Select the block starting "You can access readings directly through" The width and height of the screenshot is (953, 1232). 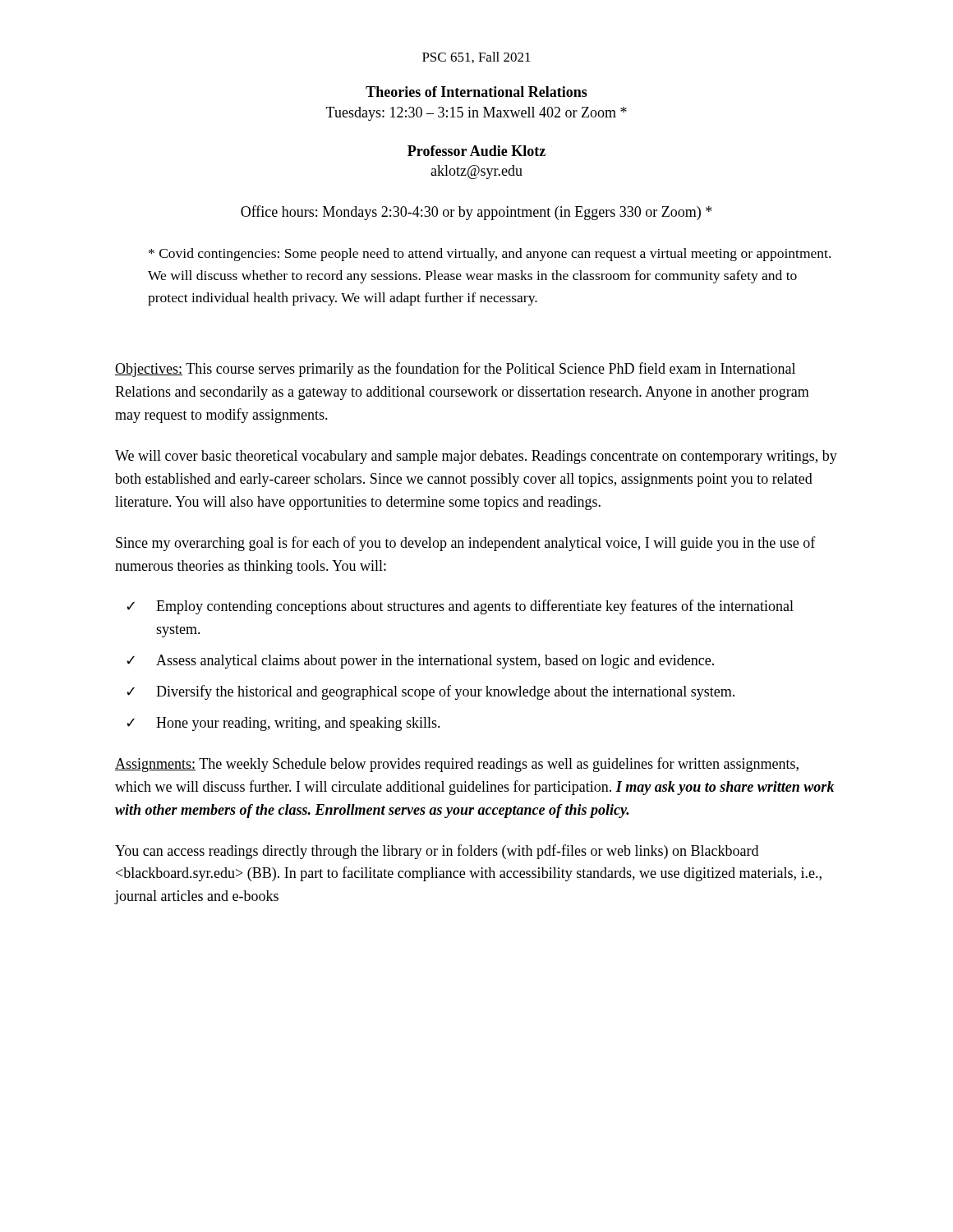(469, 873)
